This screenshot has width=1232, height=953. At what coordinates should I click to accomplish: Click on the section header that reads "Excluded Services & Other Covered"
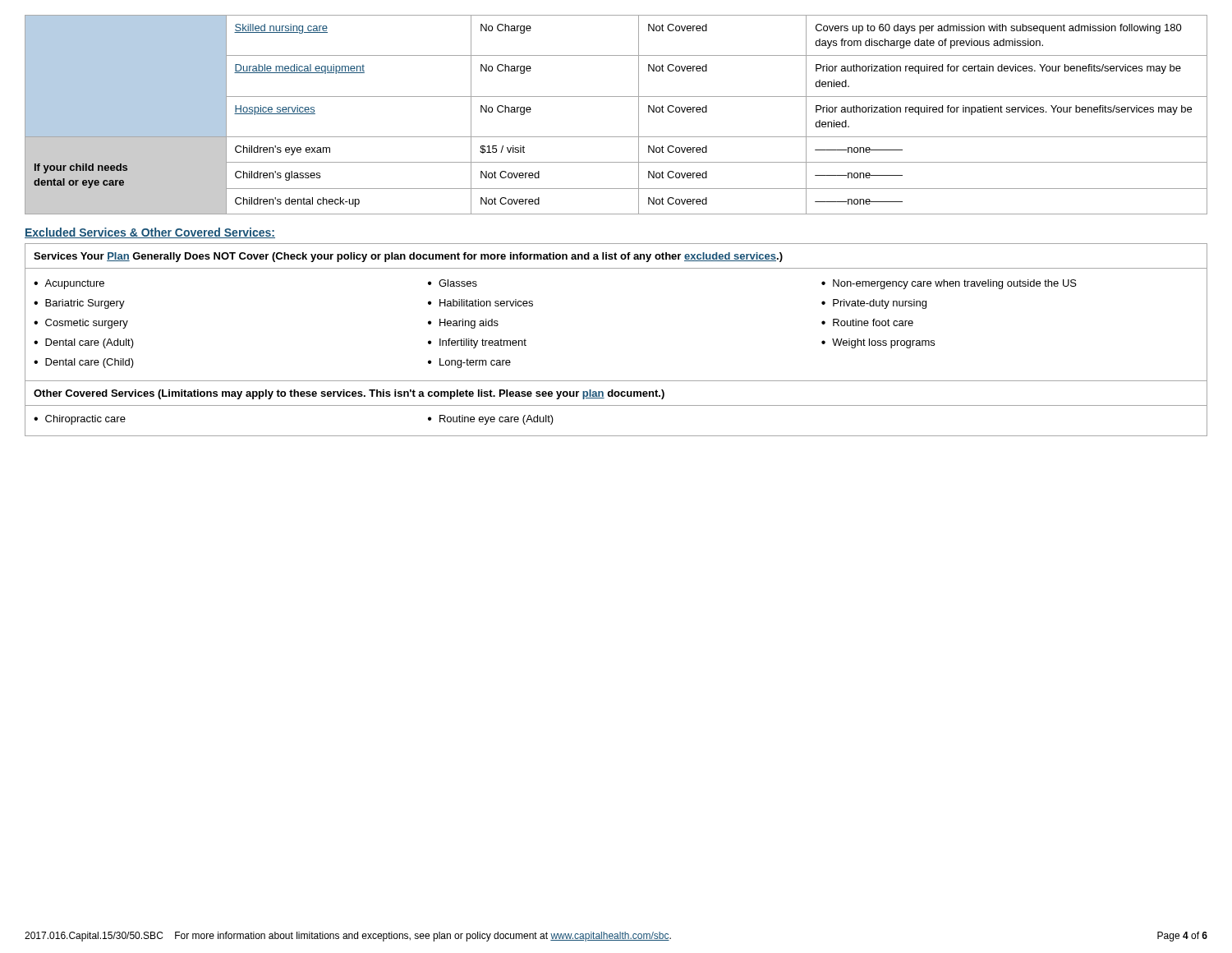[150, 232]
